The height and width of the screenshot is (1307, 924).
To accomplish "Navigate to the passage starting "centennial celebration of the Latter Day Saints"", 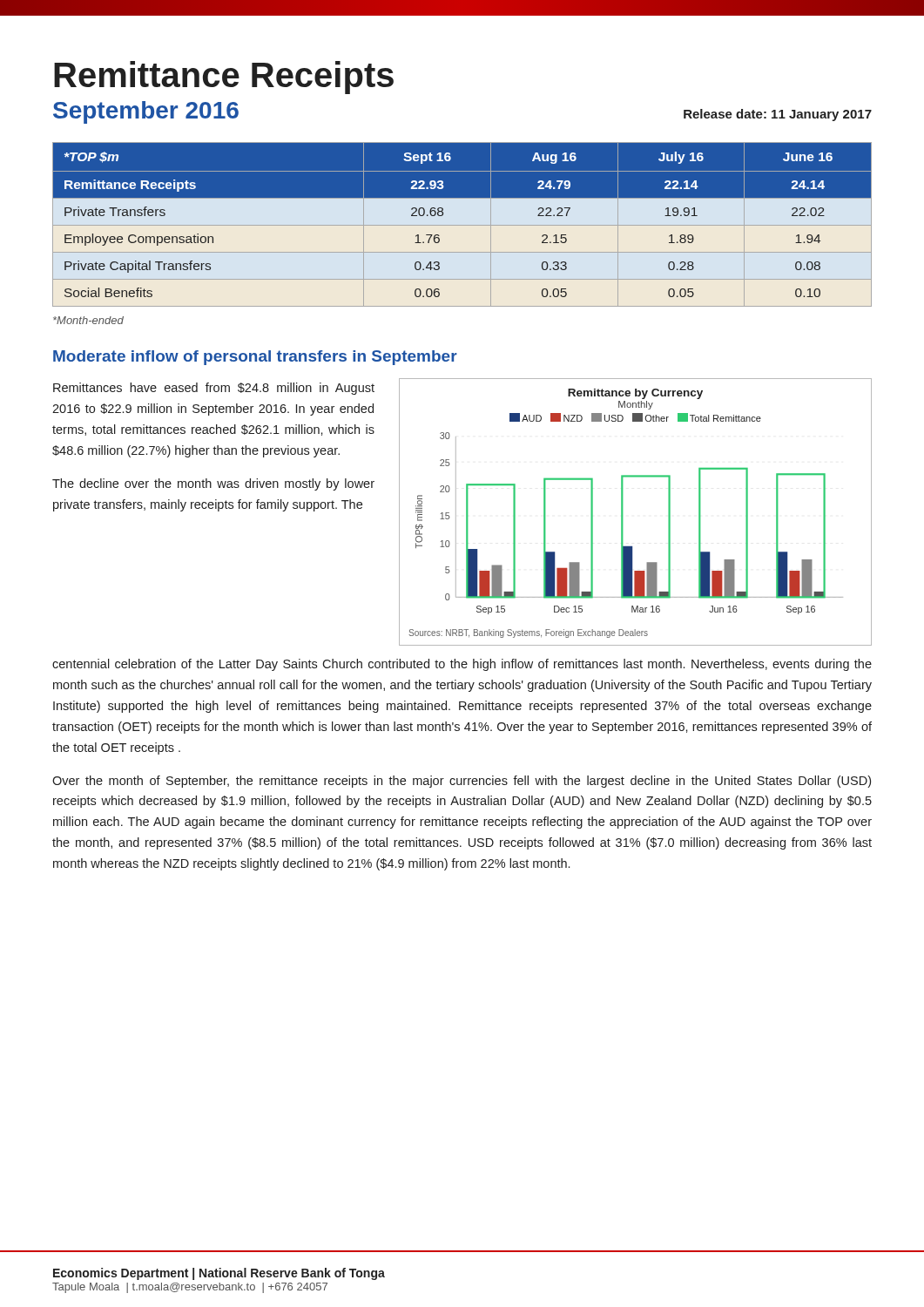I will 462,706.
